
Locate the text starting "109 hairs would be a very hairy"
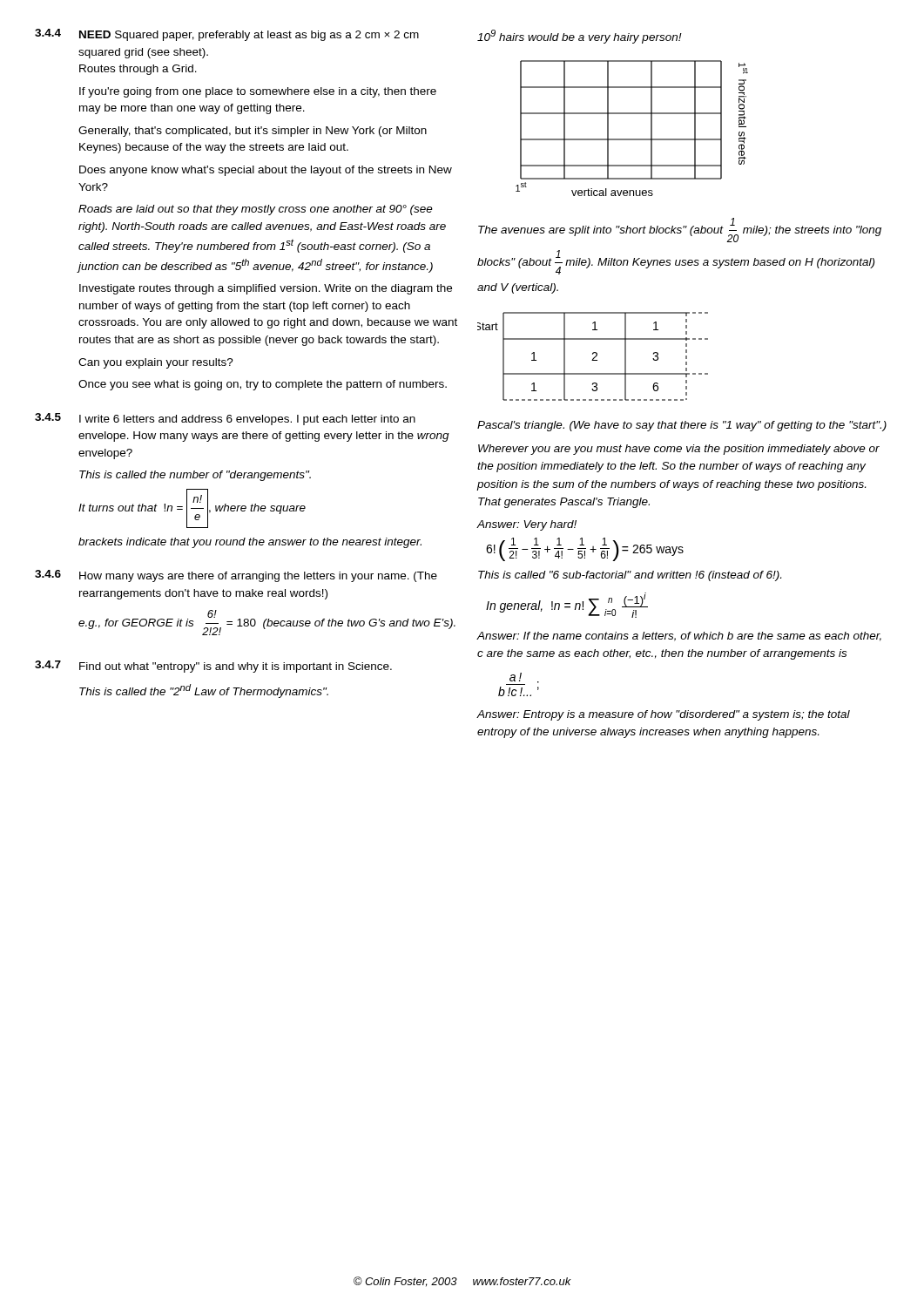[x=579, y=35]
